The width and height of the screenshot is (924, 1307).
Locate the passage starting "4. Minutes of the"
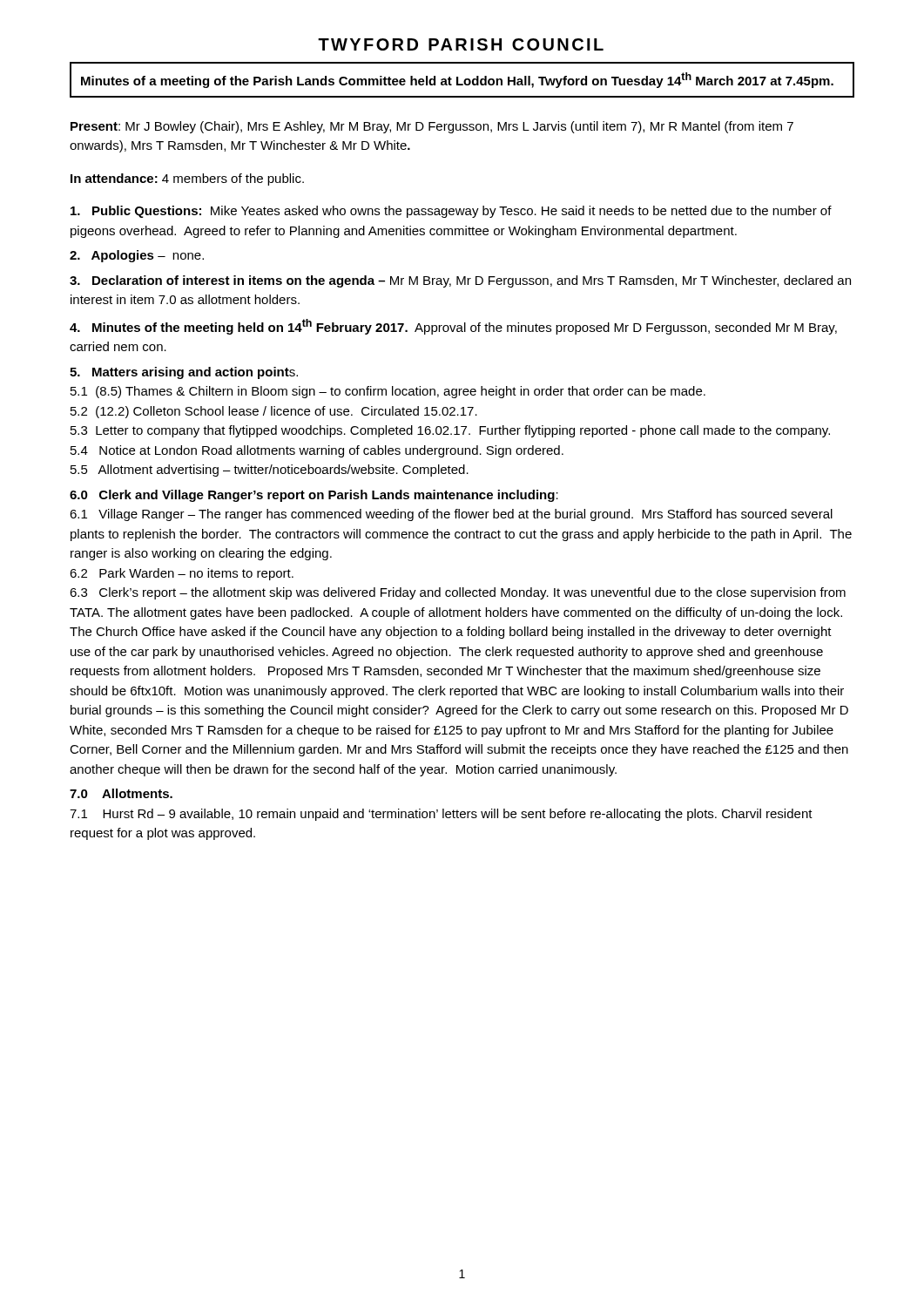point(454,335)
